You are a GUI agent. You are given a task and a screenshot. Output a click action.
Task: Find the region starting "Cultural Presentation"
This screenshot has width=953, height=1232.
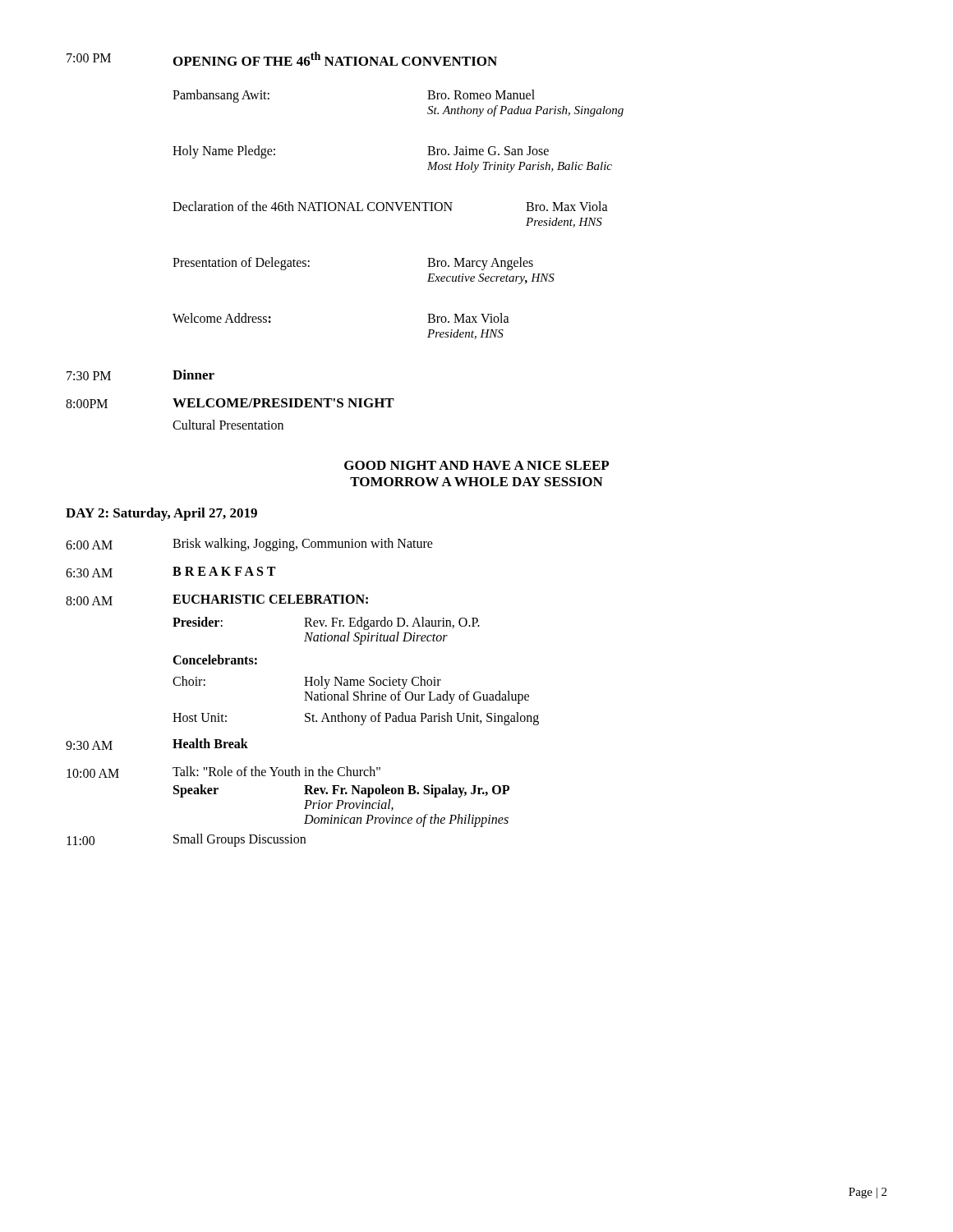(x=228, y=425)
